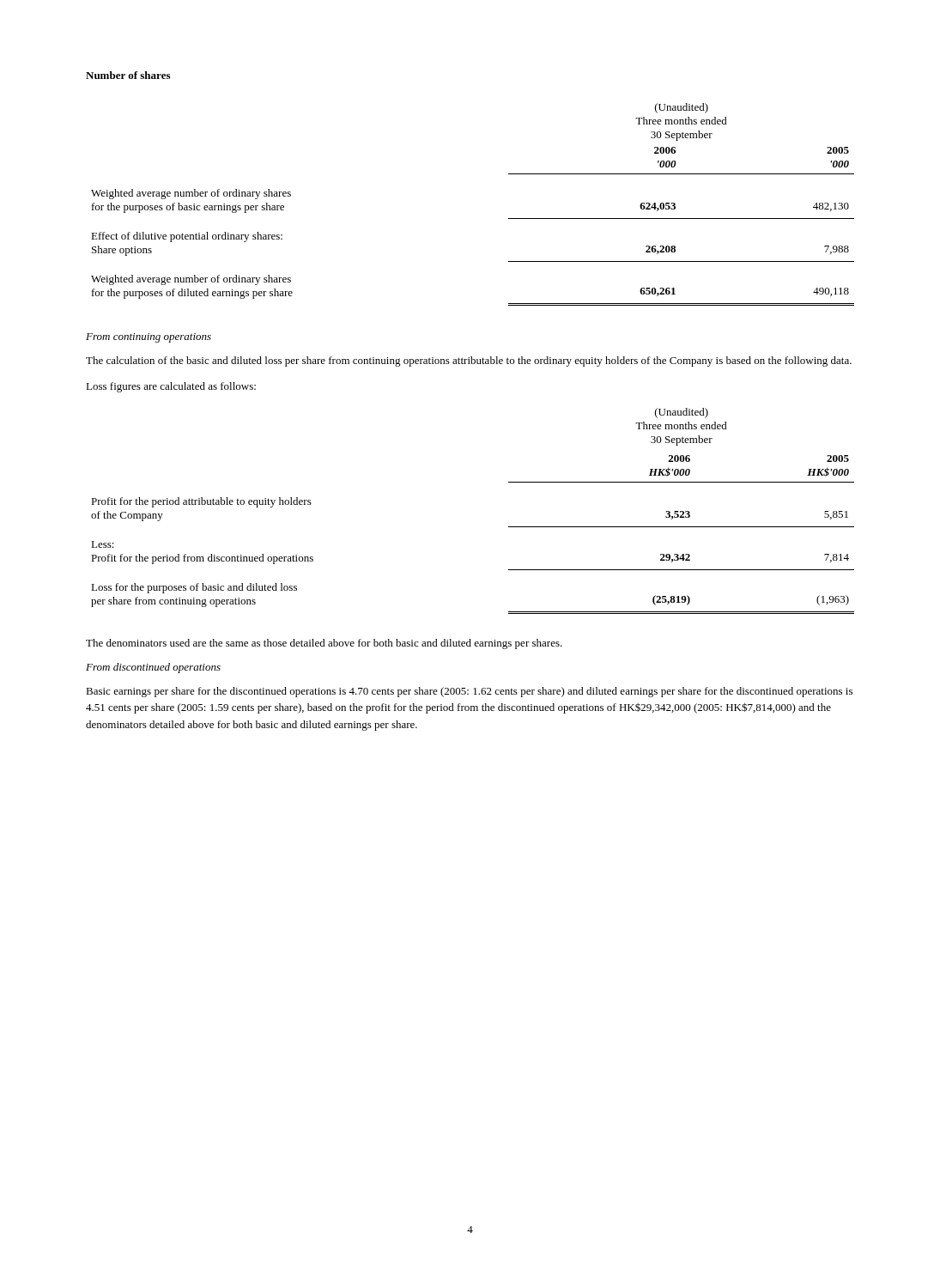Point to the region starting "From discontinued operations"

click(153, 666)
